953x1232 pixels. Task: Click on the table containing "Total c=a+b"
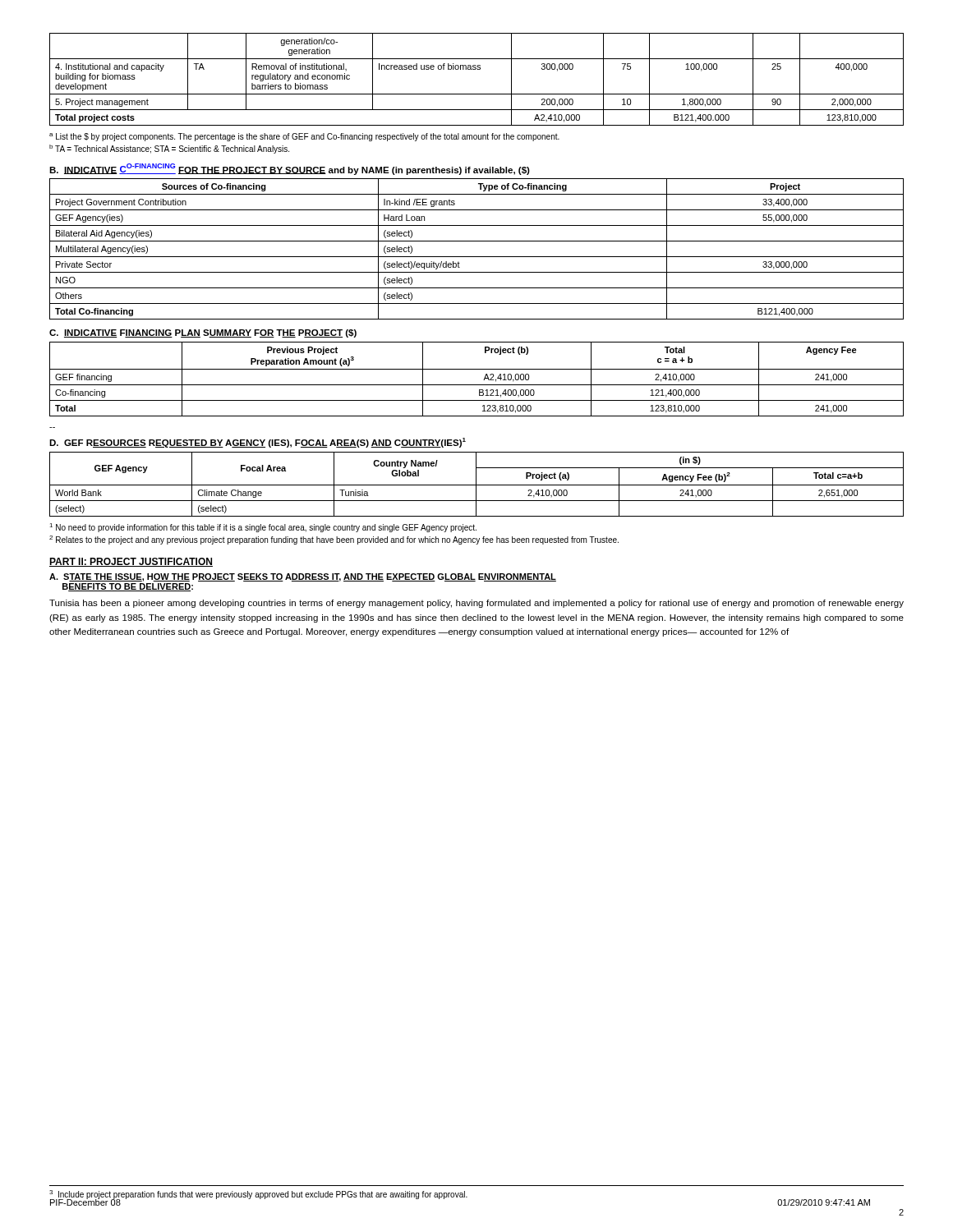tap(476, 484)
